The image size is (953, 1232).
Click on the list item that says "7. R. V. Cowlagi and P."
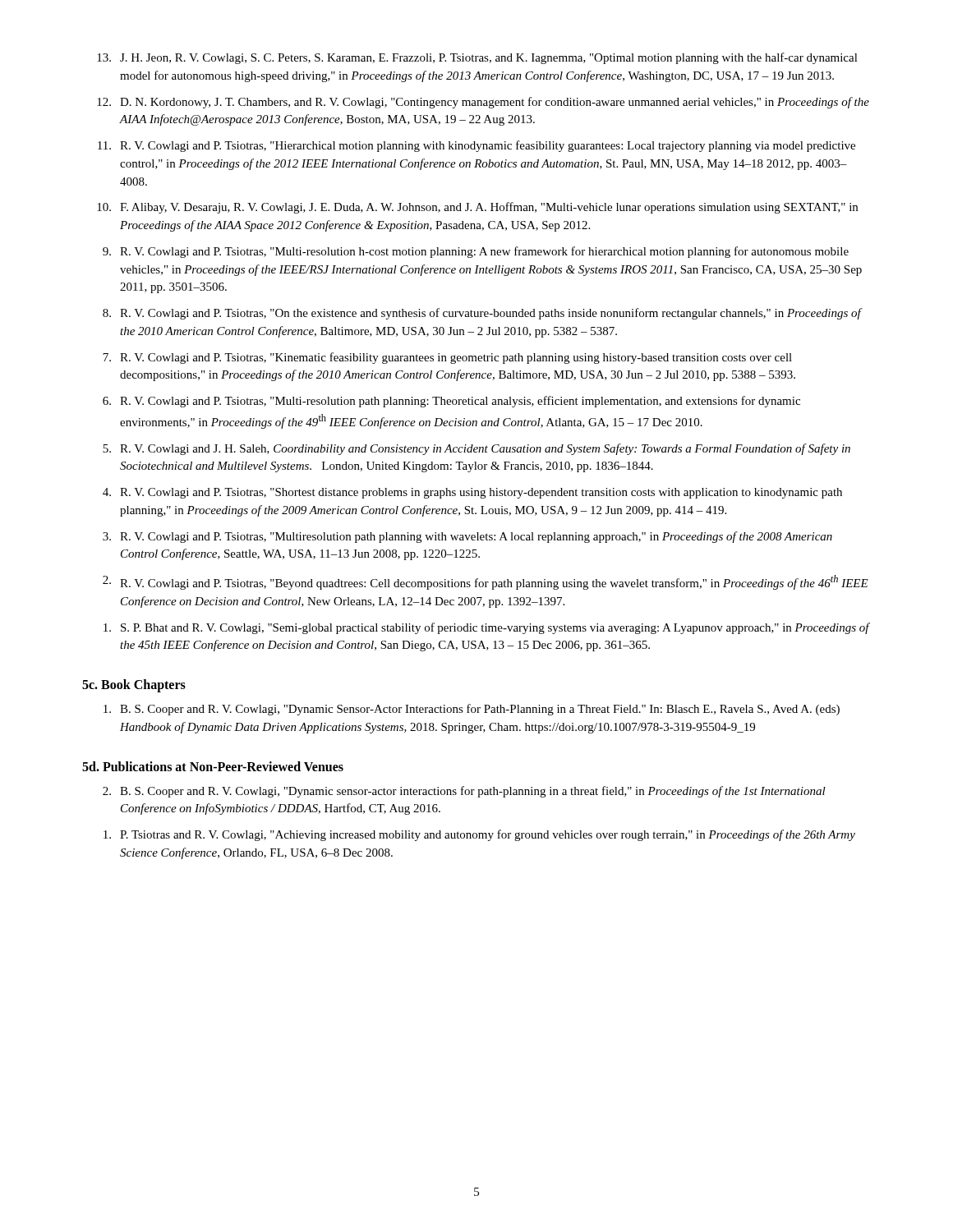pyautogui.click(x=476, y=367)
